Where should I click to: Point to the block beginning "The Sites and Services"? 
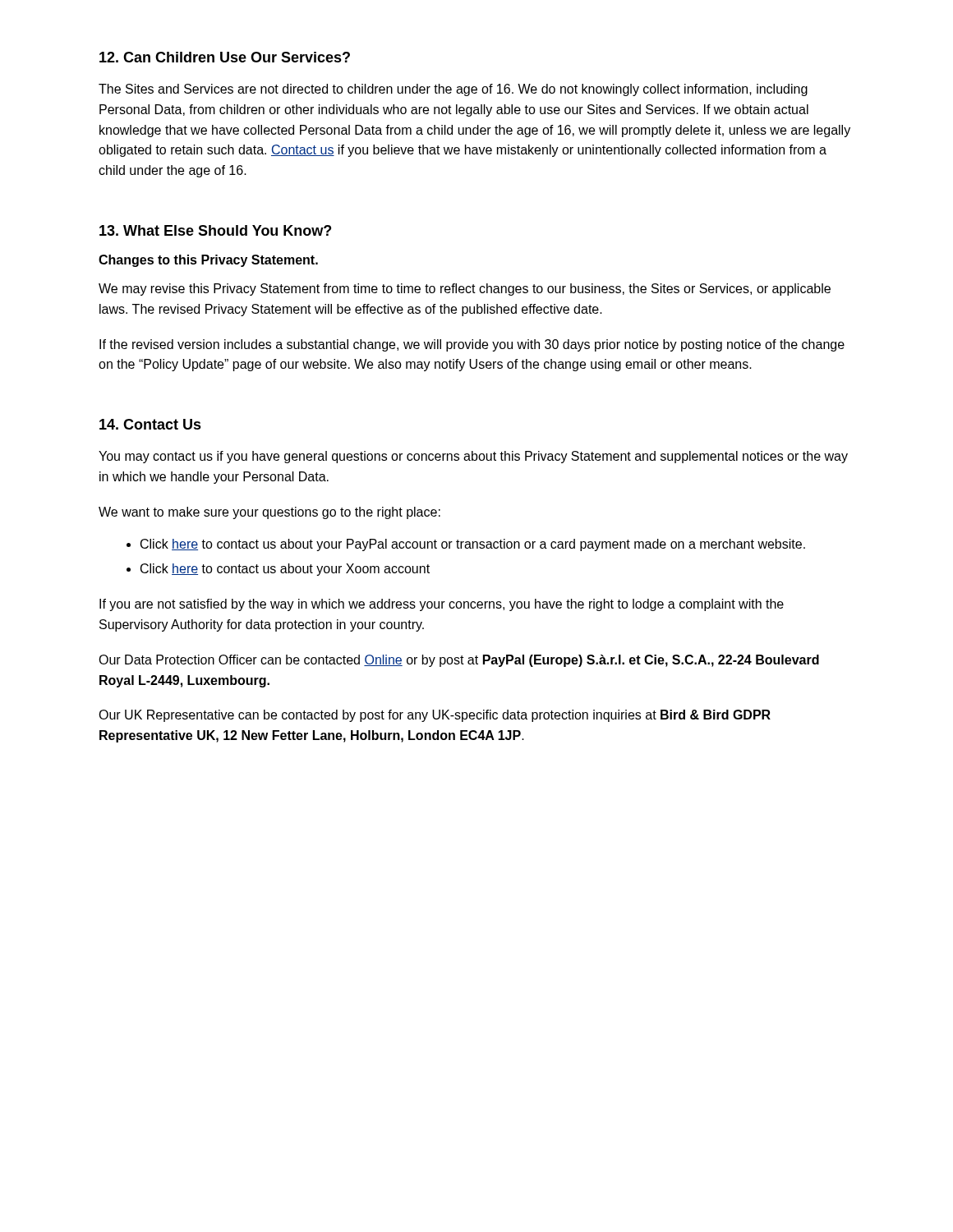point(474,130)
